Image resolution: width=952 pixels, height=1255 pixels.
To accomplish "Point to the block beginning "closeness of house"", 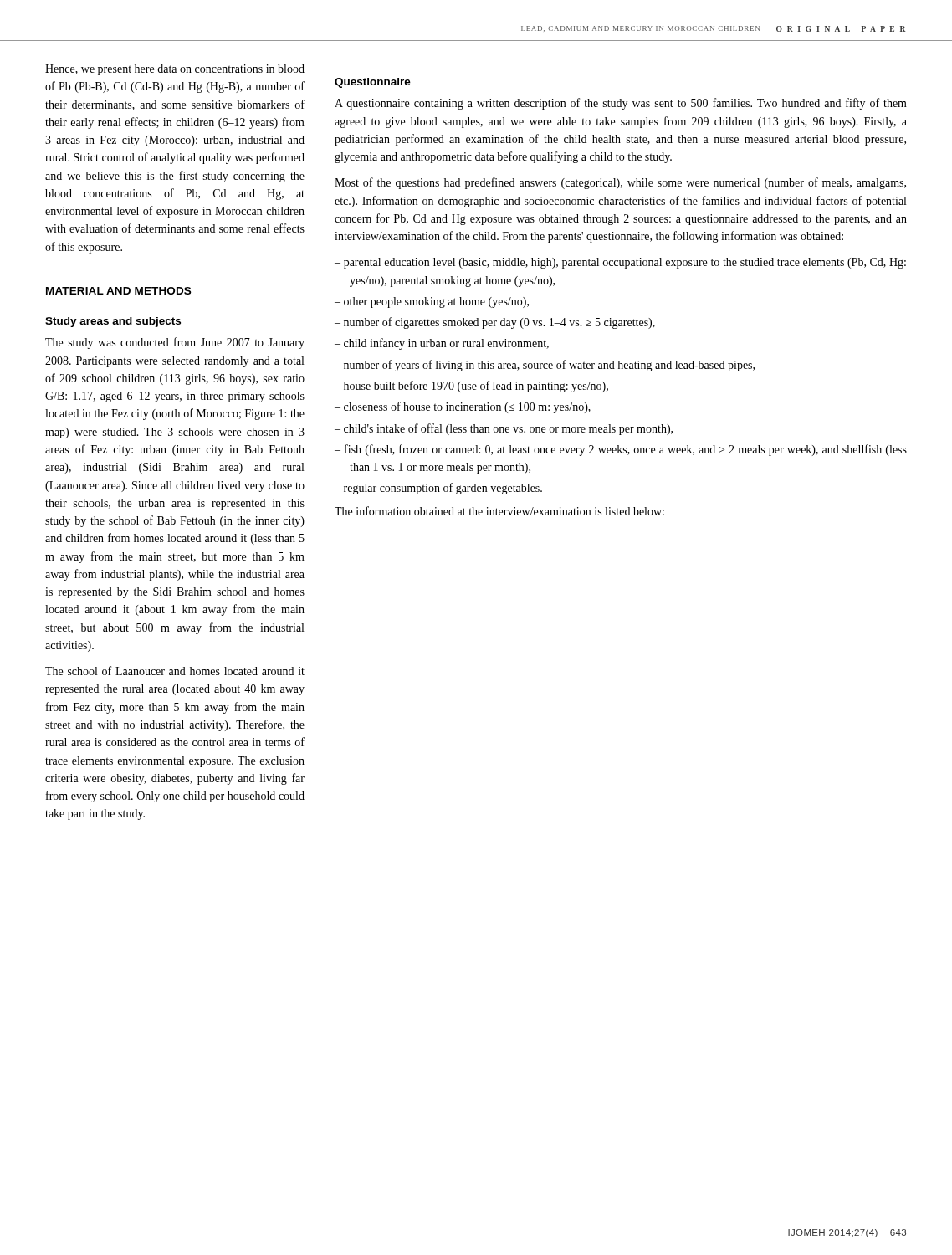I will click(467, 407).
